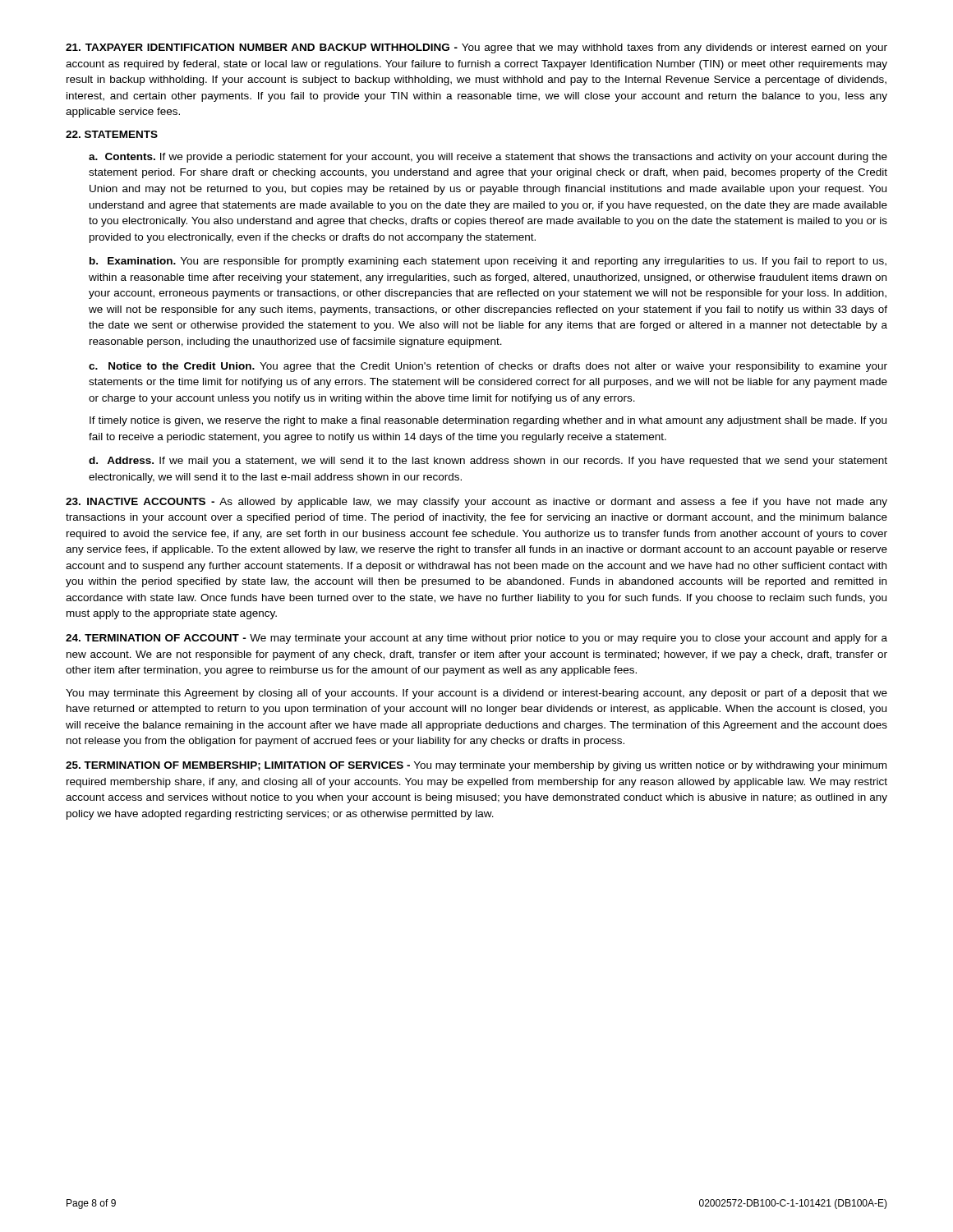Screen dimensions: 1232x953
Task: Where is the passage that starts "b. Examination. You are responsible for promptly"?
Action: point(488,301)
